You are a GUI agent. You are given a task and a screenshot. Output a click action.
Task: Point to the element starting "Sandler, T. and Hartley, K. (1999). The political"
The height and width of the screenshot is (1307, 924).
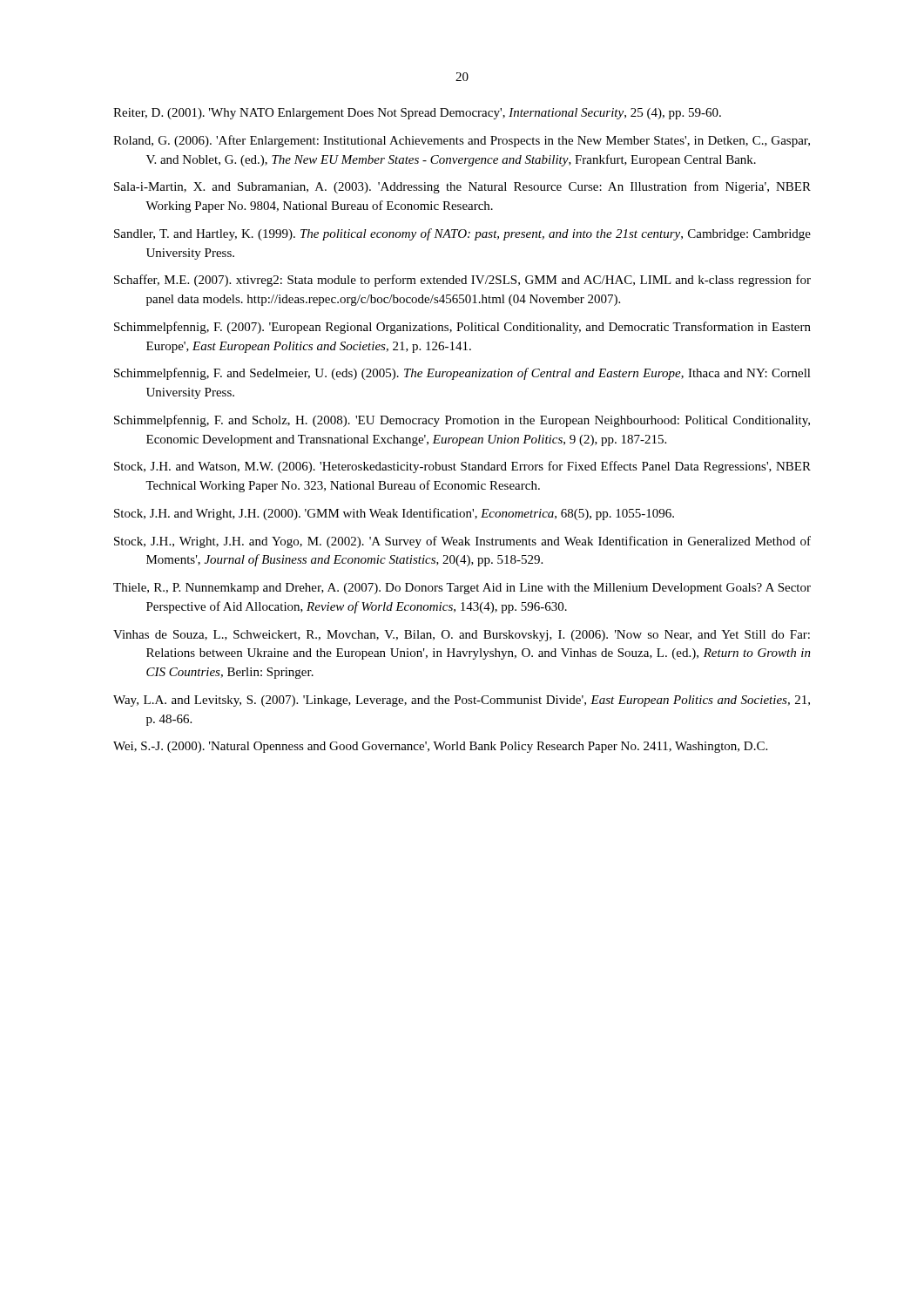[462, 243]
